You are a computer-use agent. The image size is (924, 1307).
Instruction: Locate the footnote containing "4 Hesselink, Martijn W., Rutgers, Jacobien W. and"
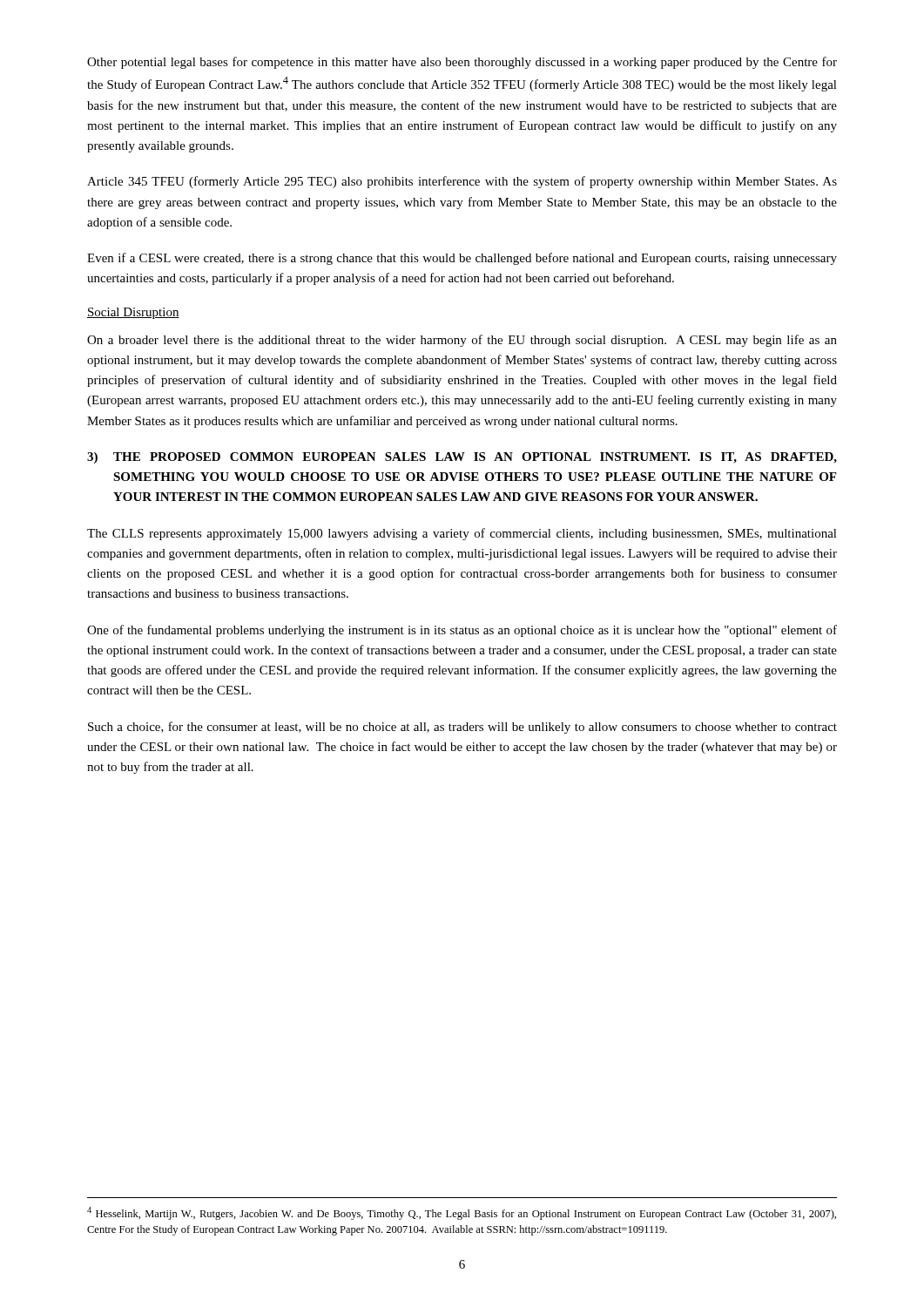pos(462,1220)
